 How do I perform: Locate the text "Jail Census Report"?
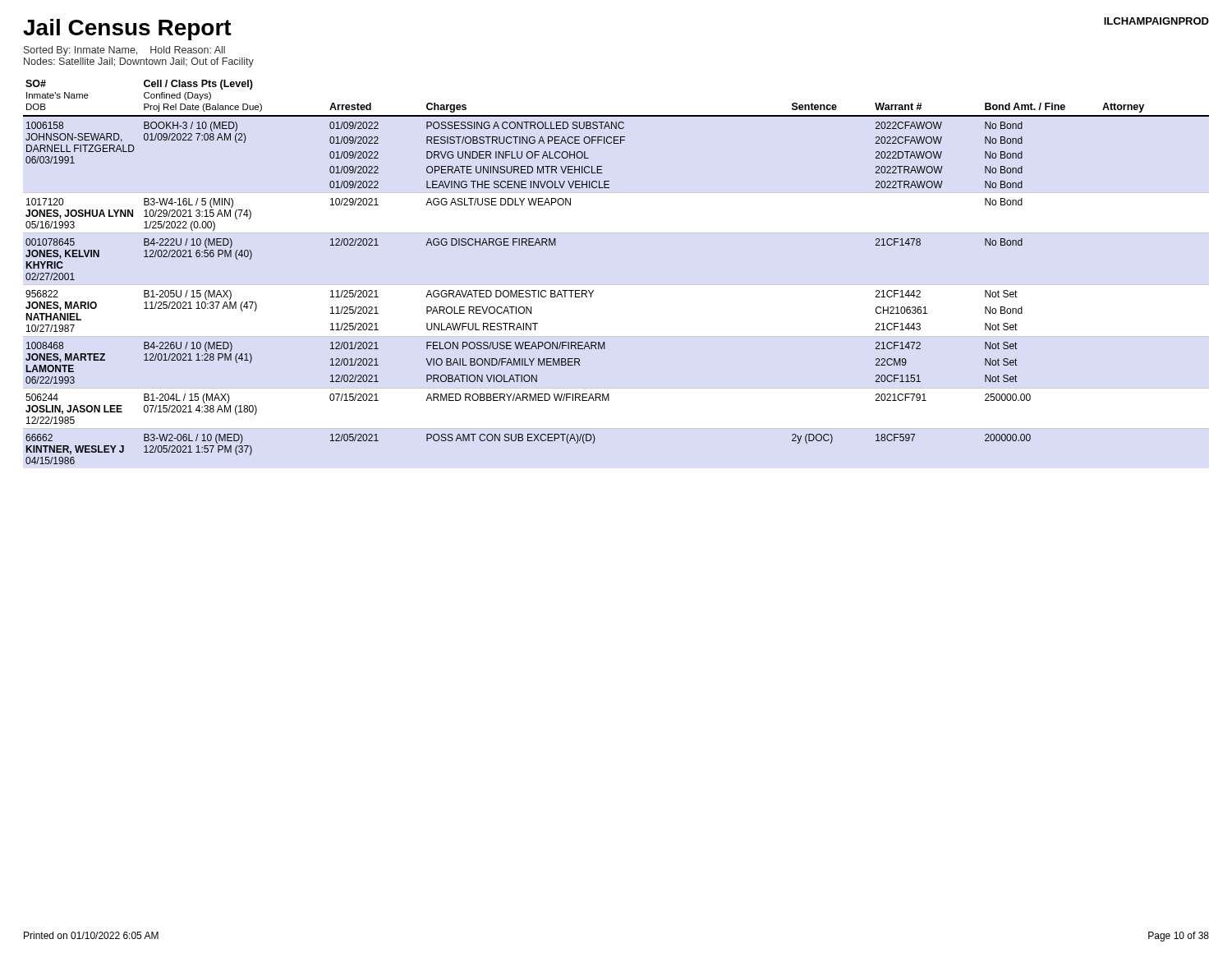[x=127, y=27]
